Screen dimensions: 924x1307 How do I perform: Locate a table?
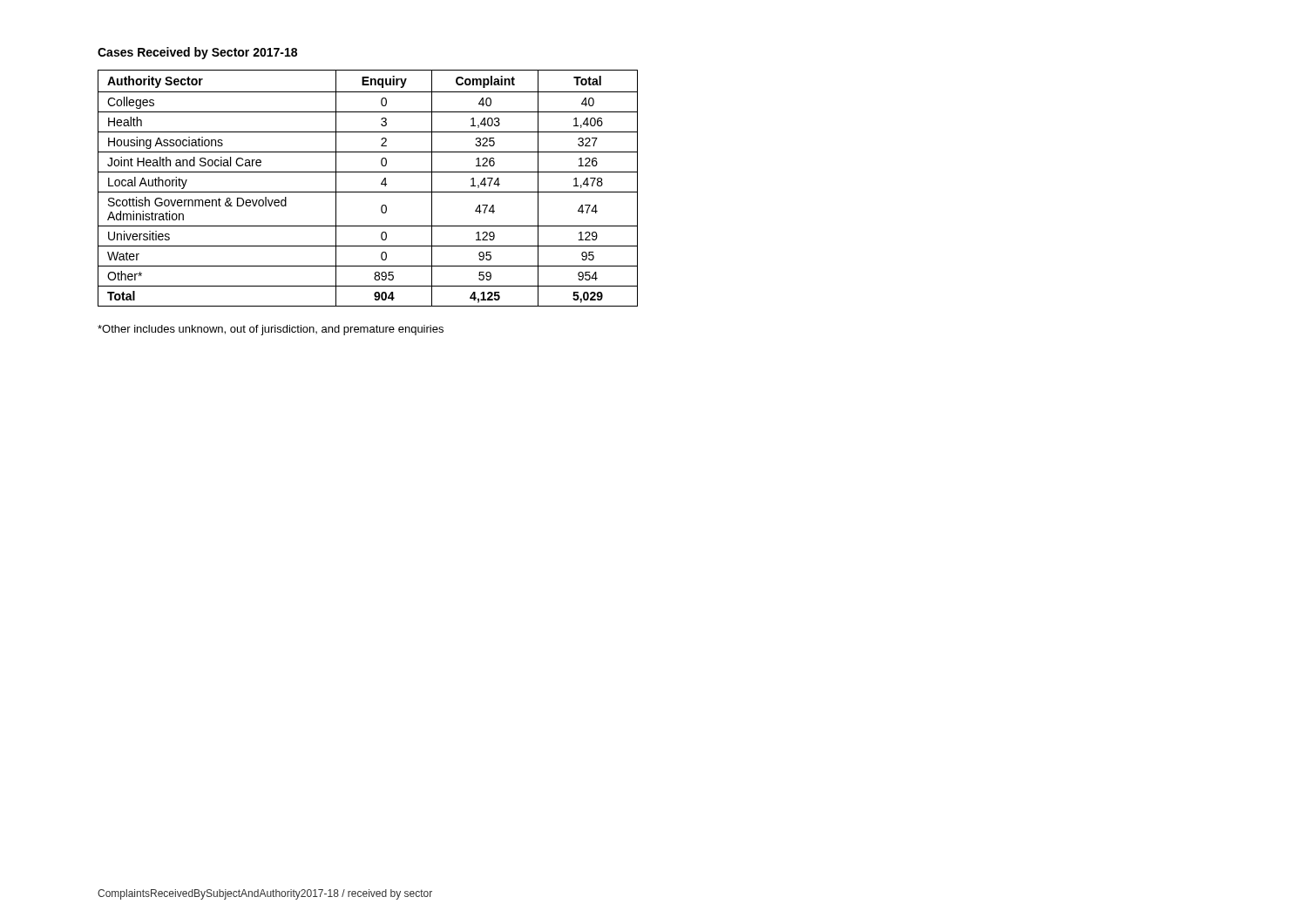(x=368, y=188)
